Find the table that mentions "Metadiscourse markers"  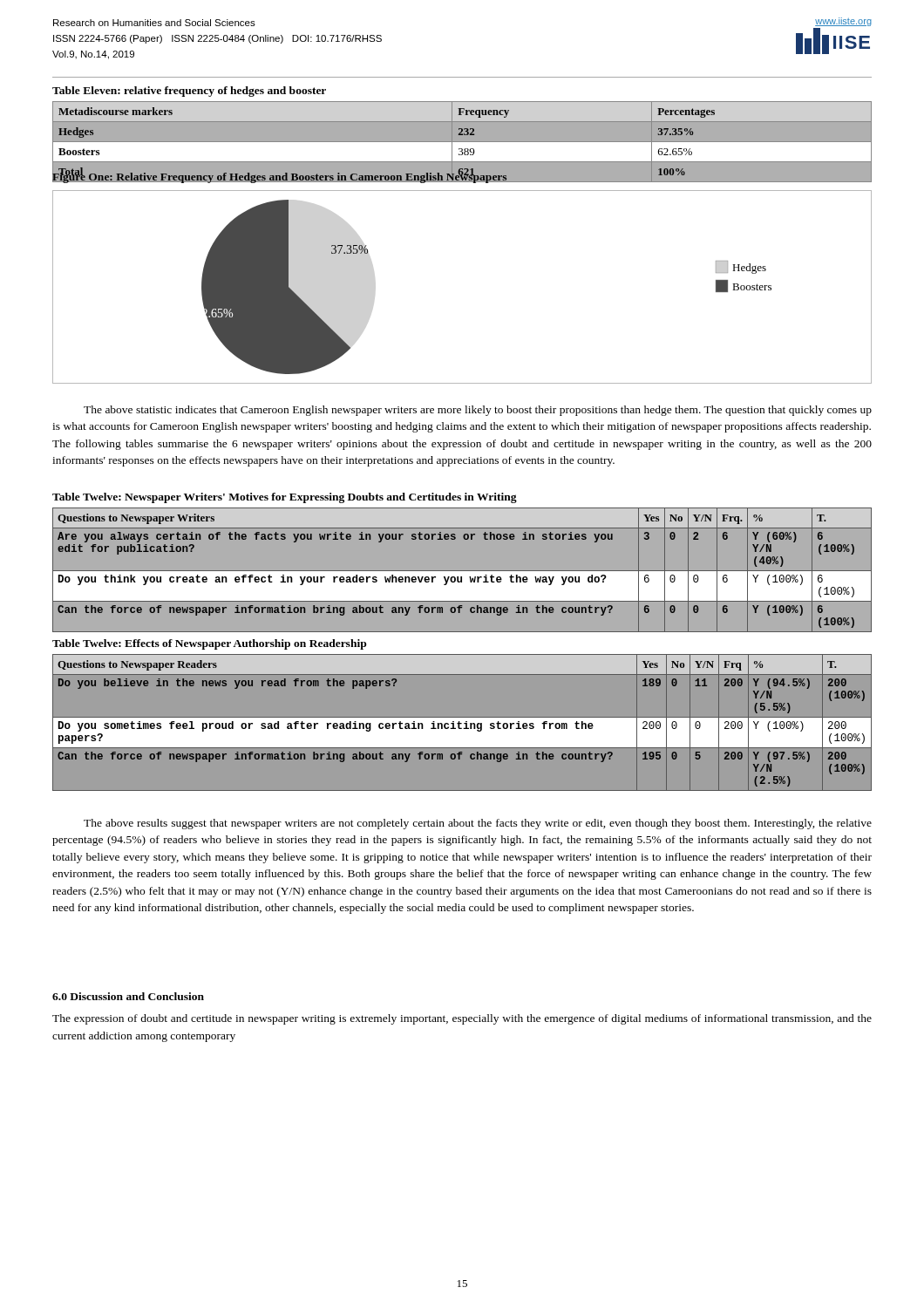pos(462,142)
